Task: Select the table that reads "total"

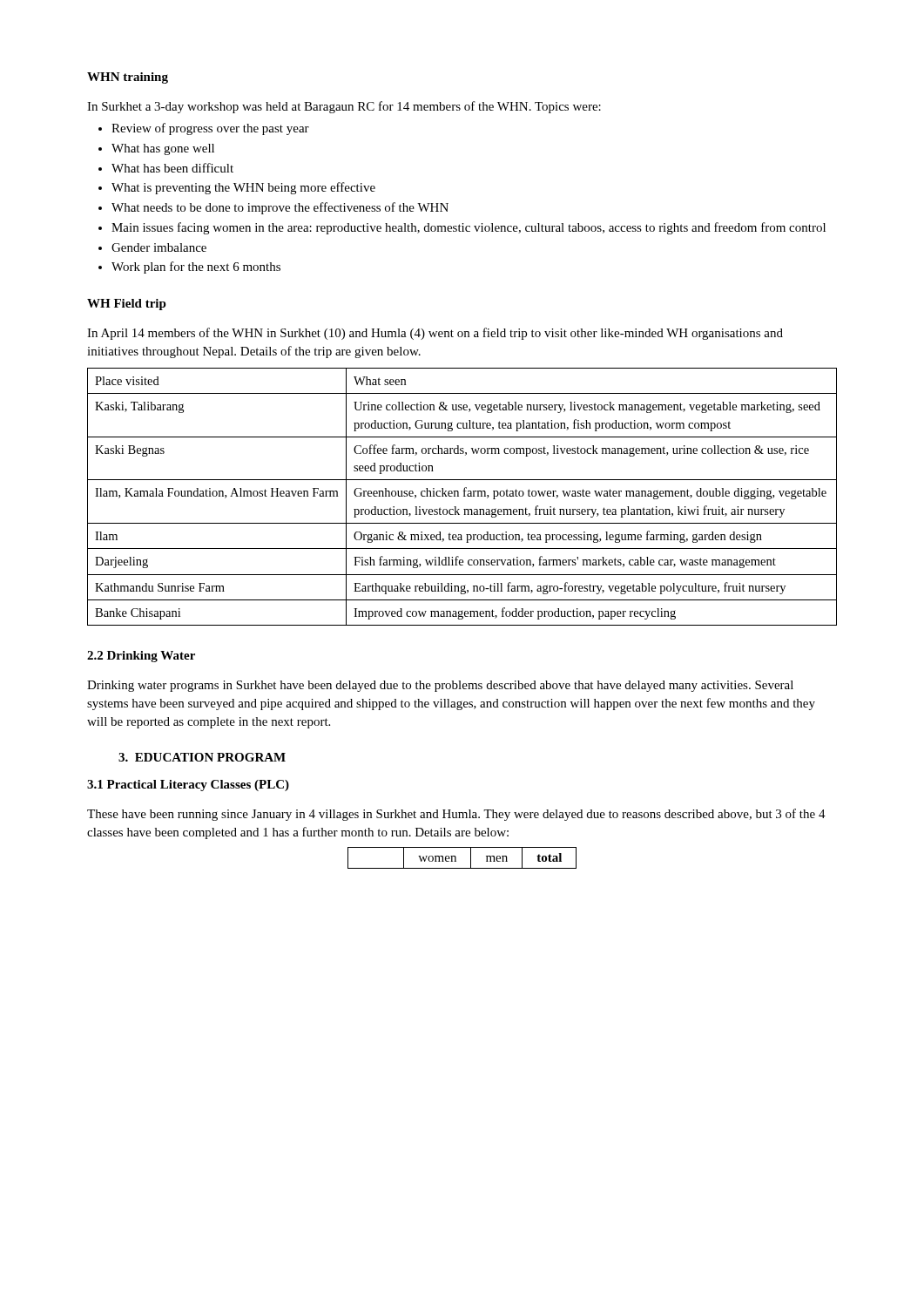Action: [462, 858]
